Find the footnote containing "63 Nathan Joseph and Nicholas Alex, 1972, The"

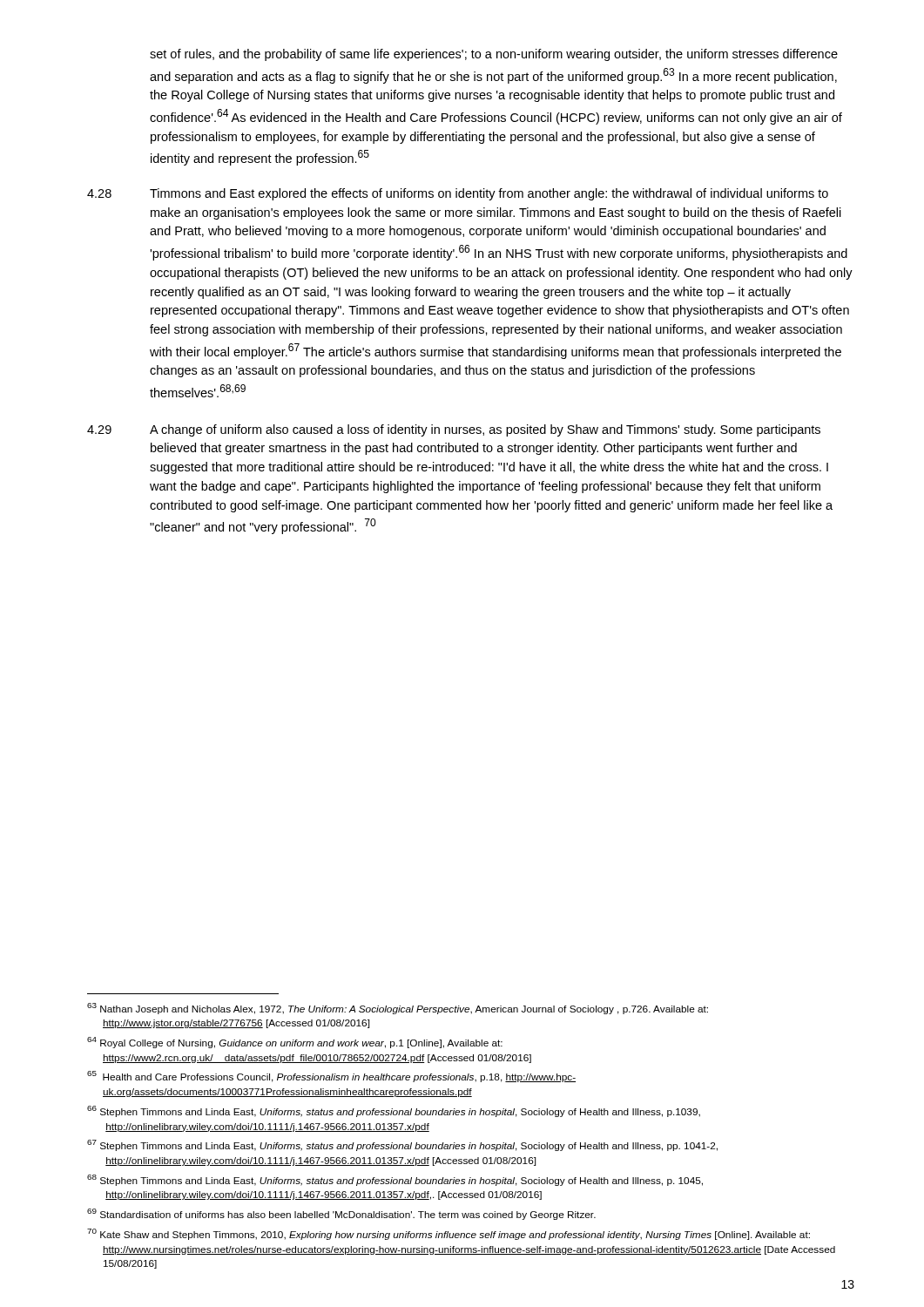471,1132
